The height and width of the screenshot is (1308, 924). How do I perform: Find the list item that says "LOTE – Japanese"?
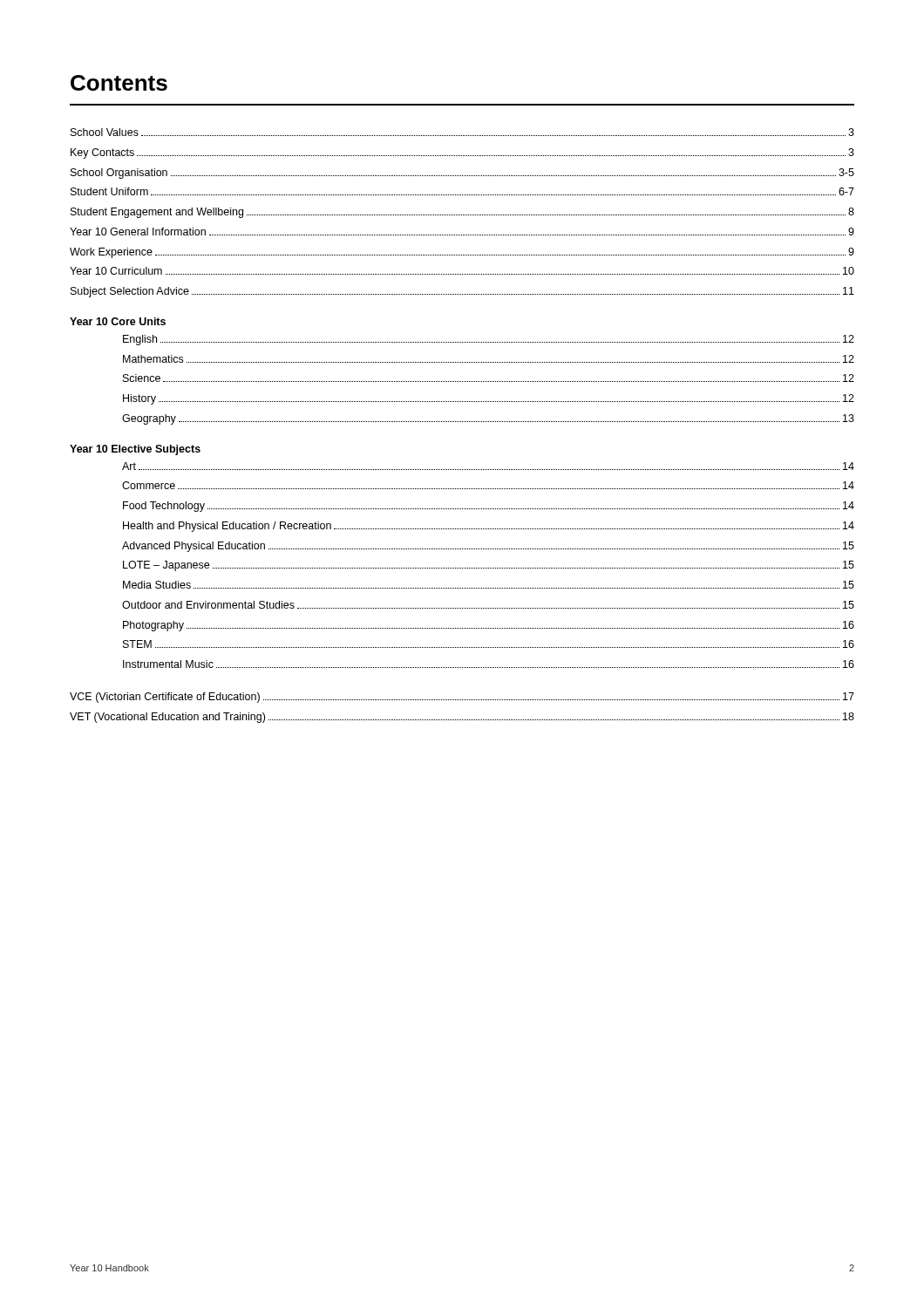488,566
